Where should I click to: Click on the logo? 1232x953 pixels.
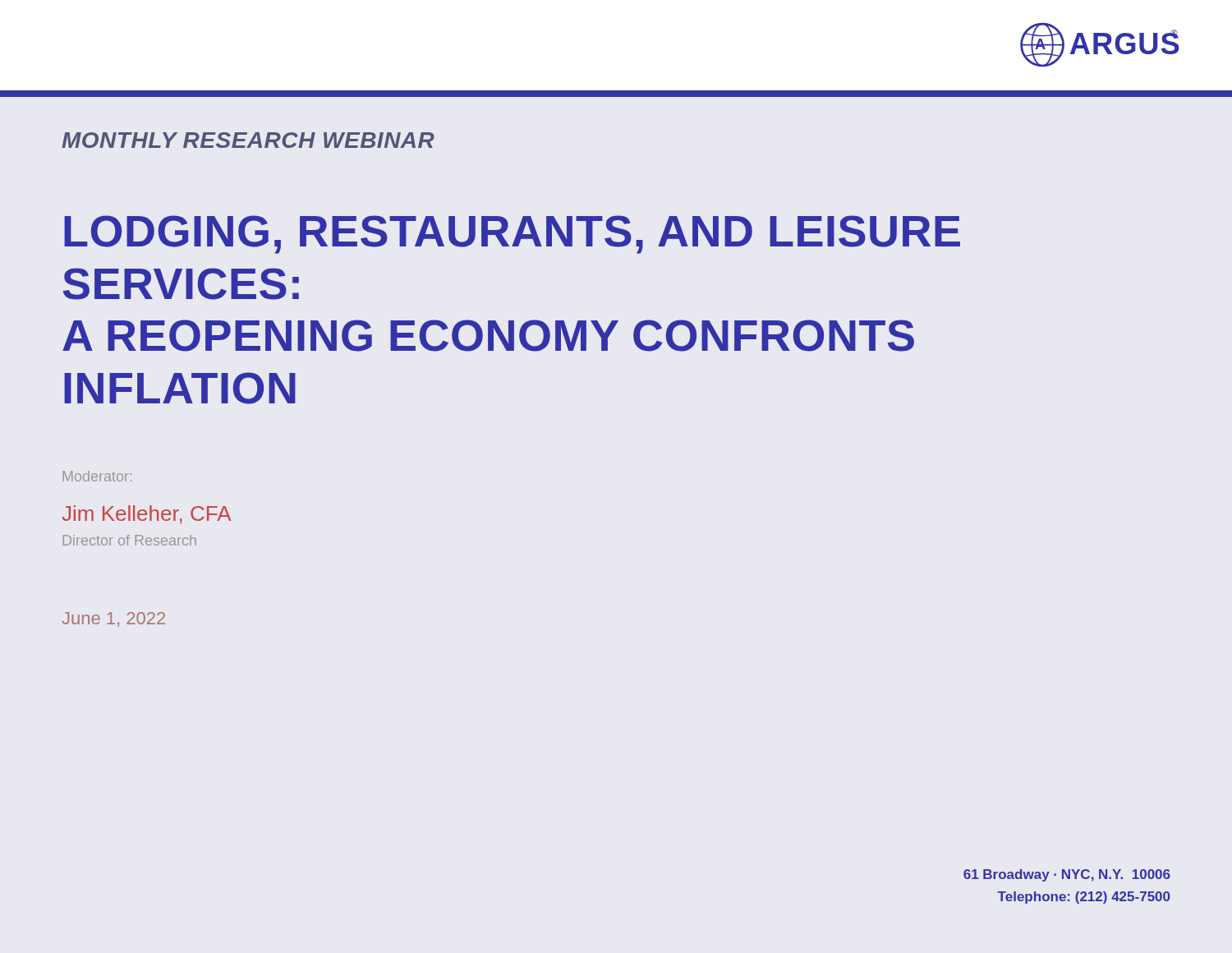coord(1101,45)
